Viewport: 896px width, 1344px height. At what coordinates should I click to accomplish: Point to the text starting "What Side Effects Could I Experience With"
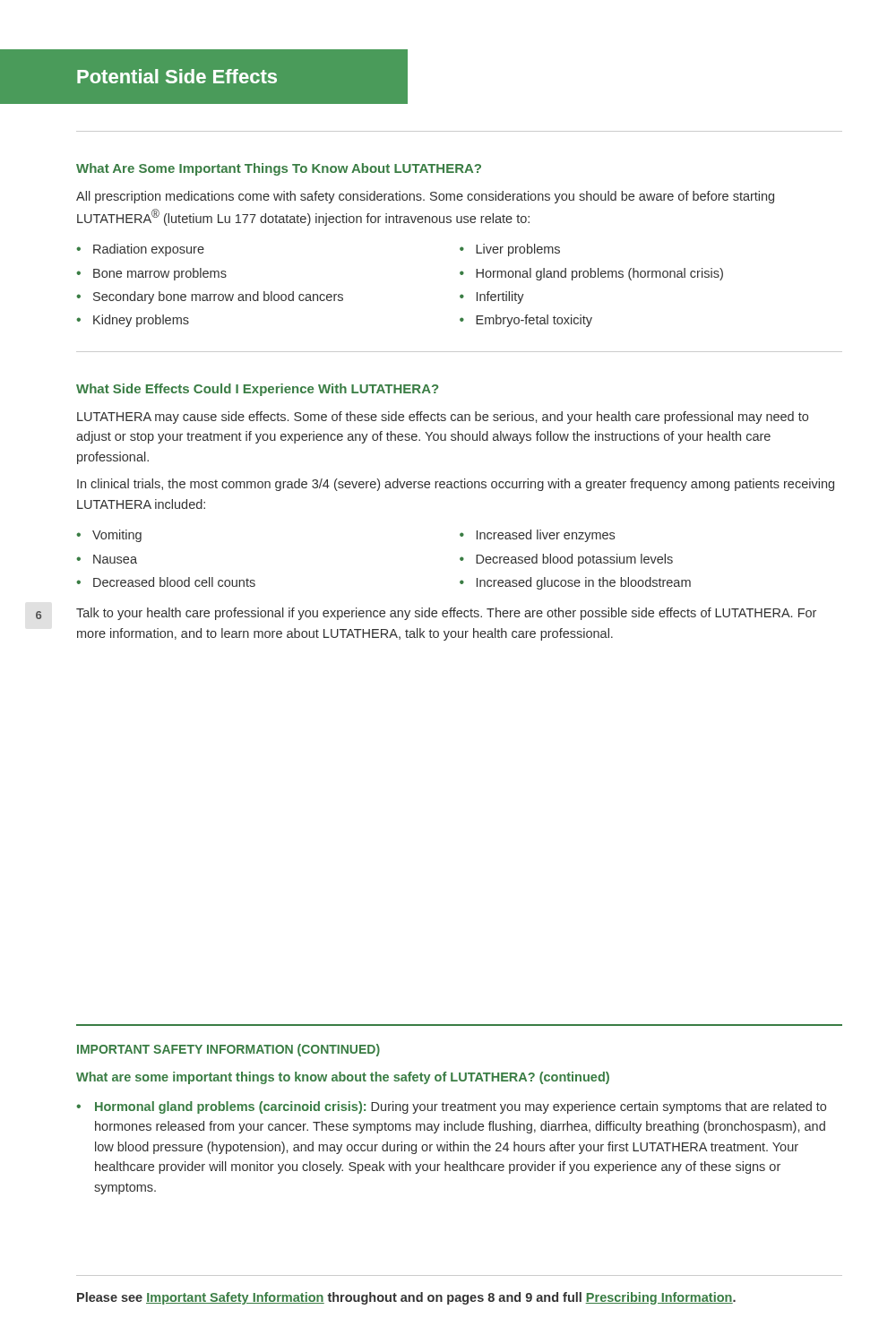(258, 389)
